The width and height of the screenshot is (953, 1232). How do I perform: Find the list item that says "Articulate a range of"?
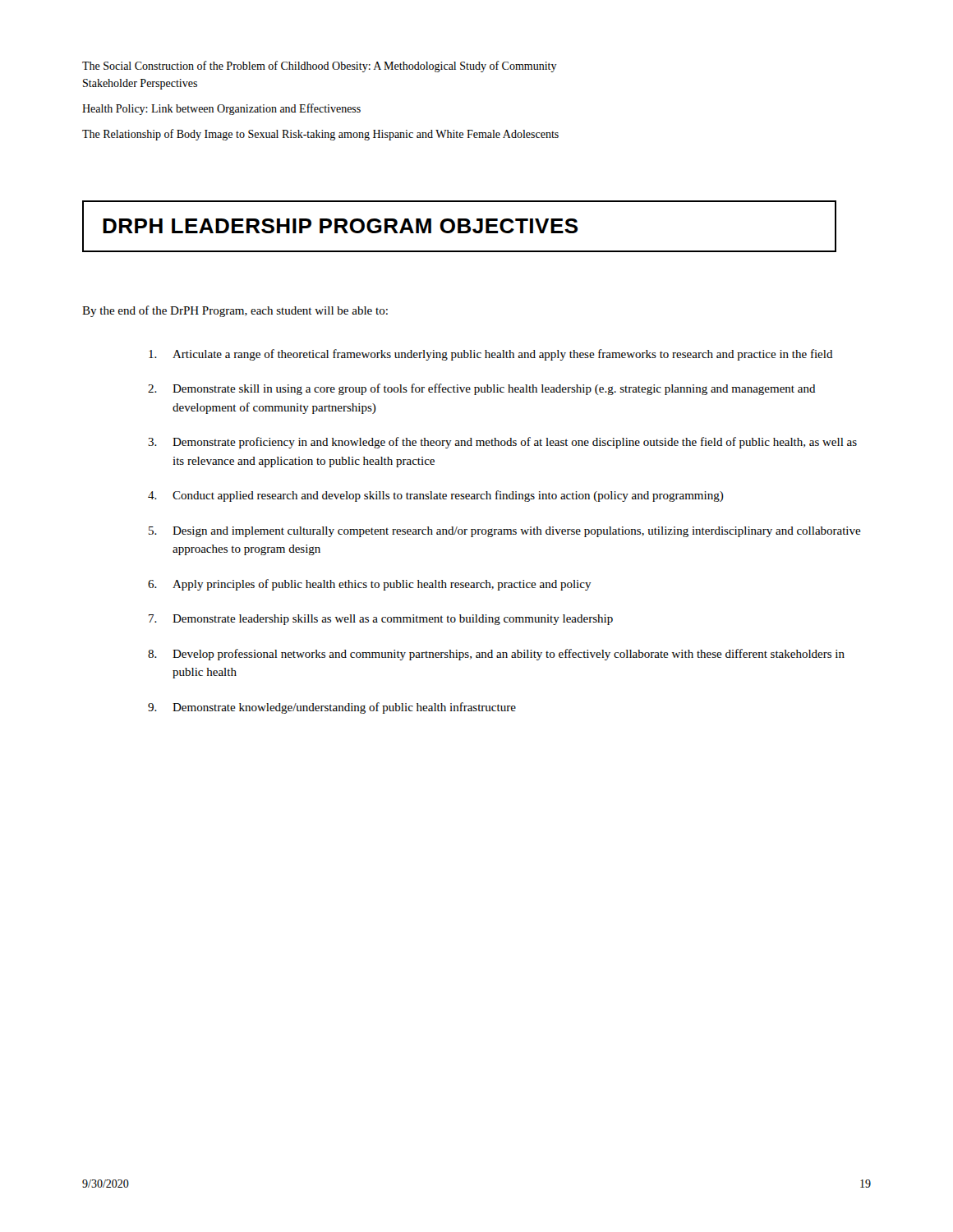509,354
